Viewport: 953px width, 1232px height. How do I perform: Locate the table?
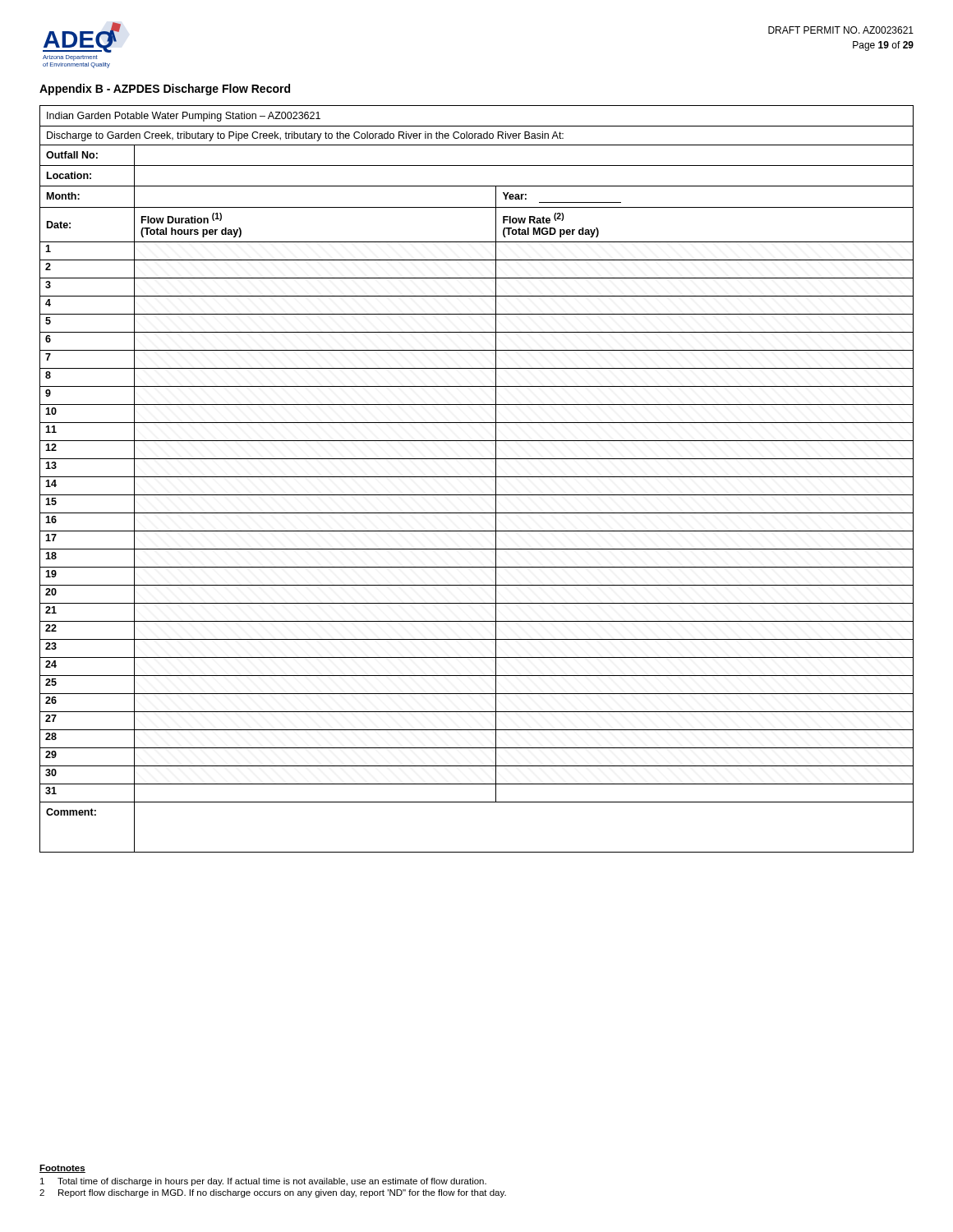[x=476, y=479]
